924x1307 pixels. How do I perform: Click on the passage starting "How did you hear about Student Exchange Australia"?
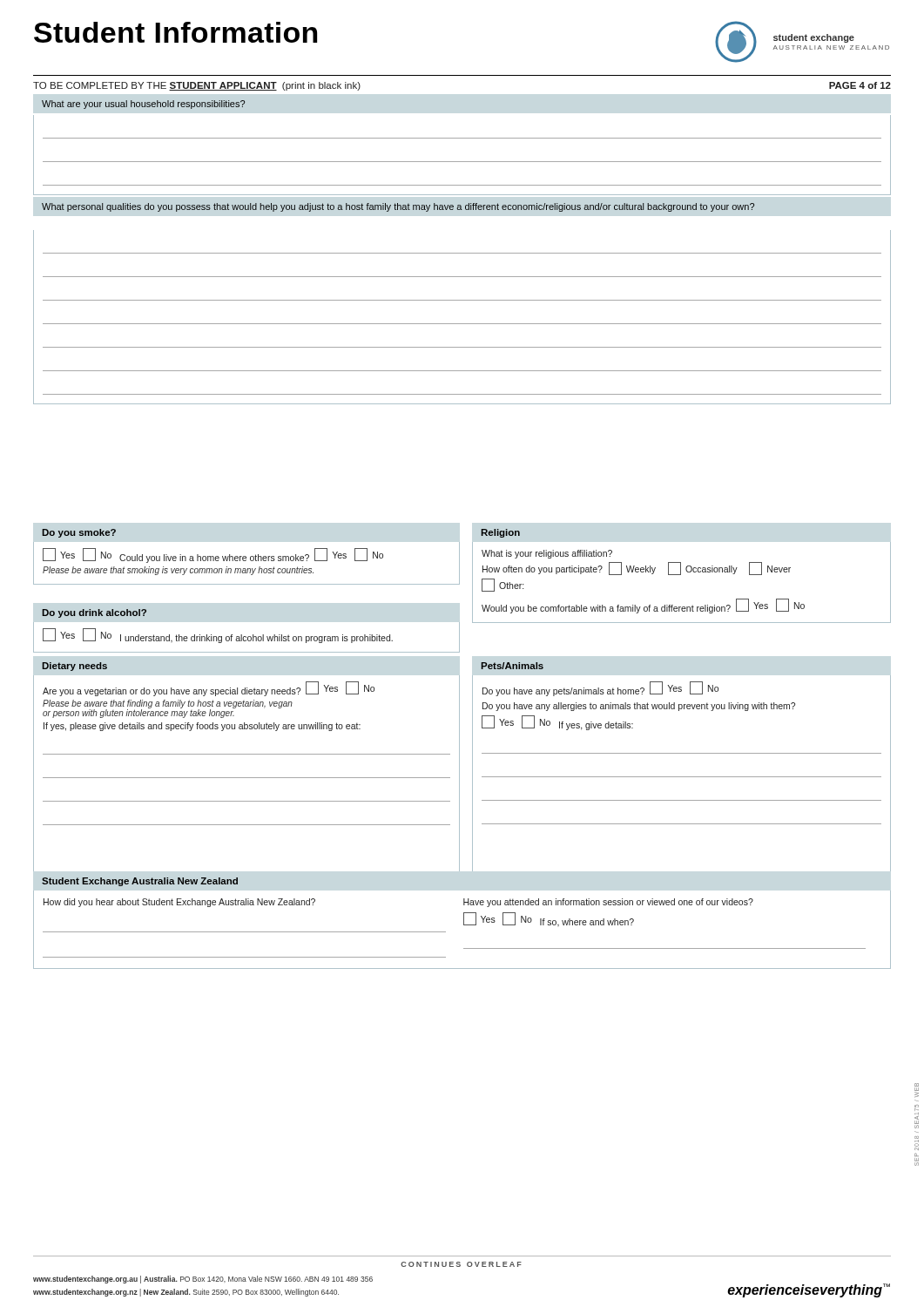tap(179, 902)
